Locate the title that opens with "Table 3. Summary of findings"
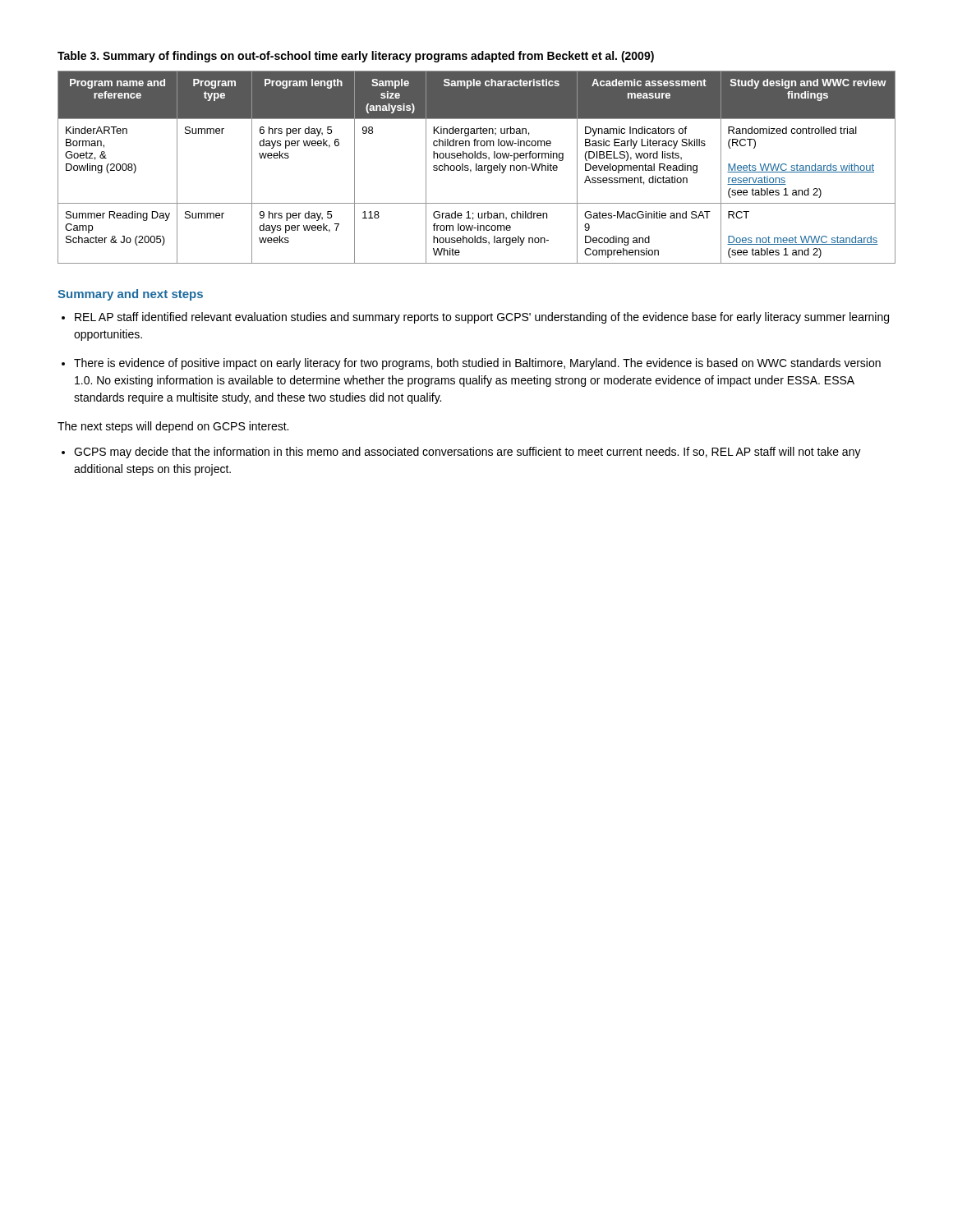 tap(356, 56)
